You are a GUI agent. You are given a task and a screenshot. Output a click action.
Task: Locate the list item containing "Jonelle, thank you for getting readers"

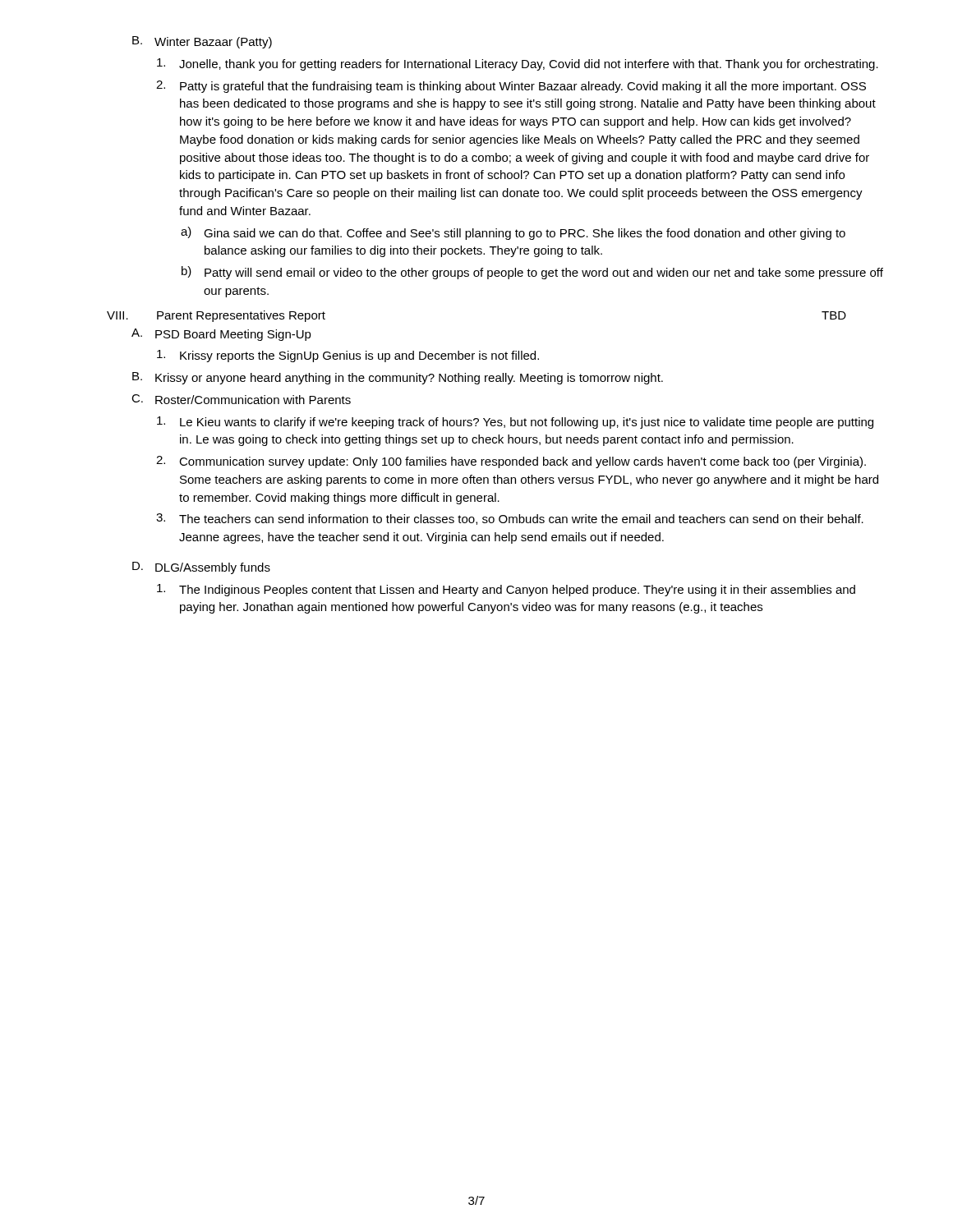[x=522, y=64]
